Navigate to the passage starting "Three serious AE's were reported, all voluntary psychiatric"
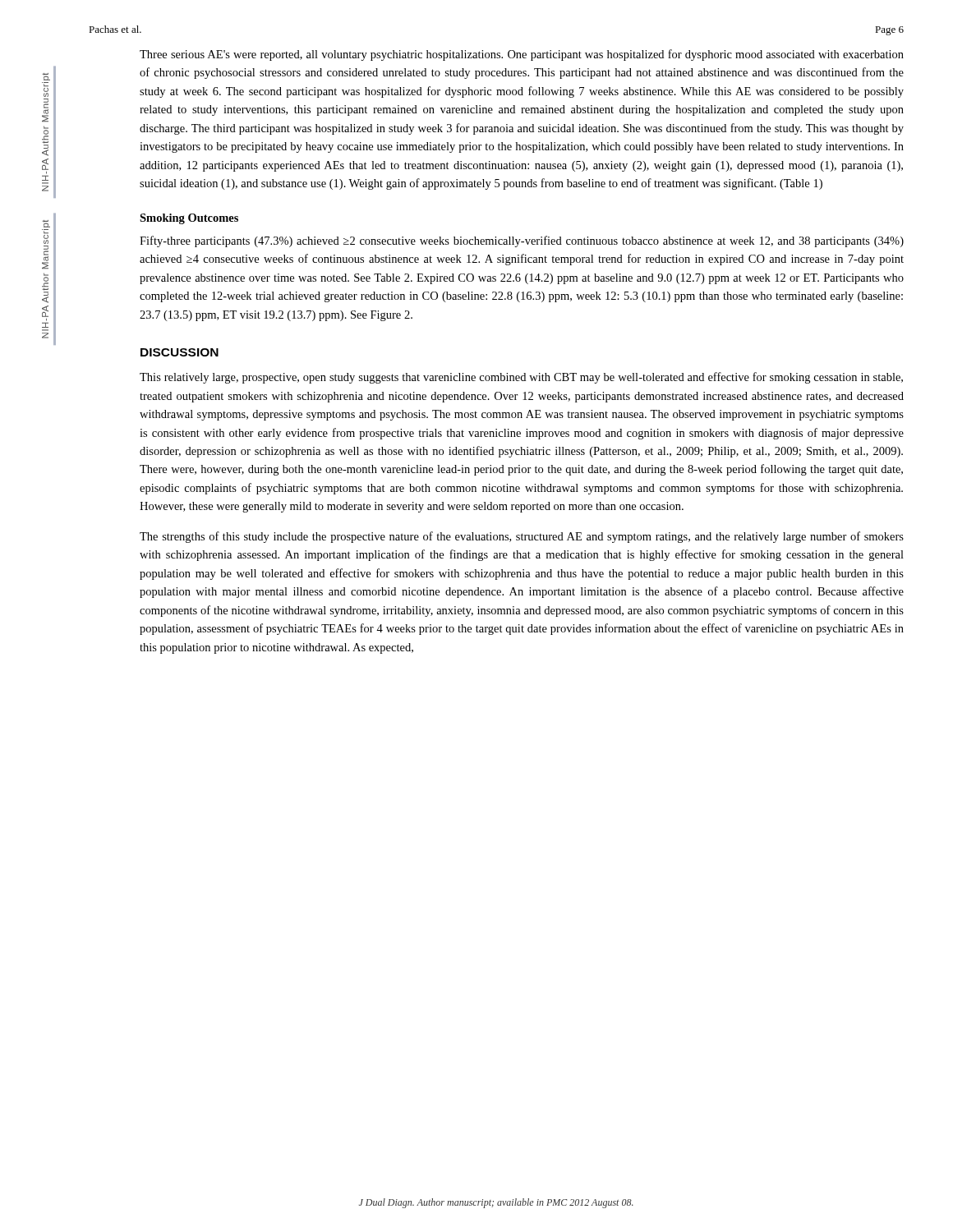This screenshot has width=953, height=1232. pos(522,119)
